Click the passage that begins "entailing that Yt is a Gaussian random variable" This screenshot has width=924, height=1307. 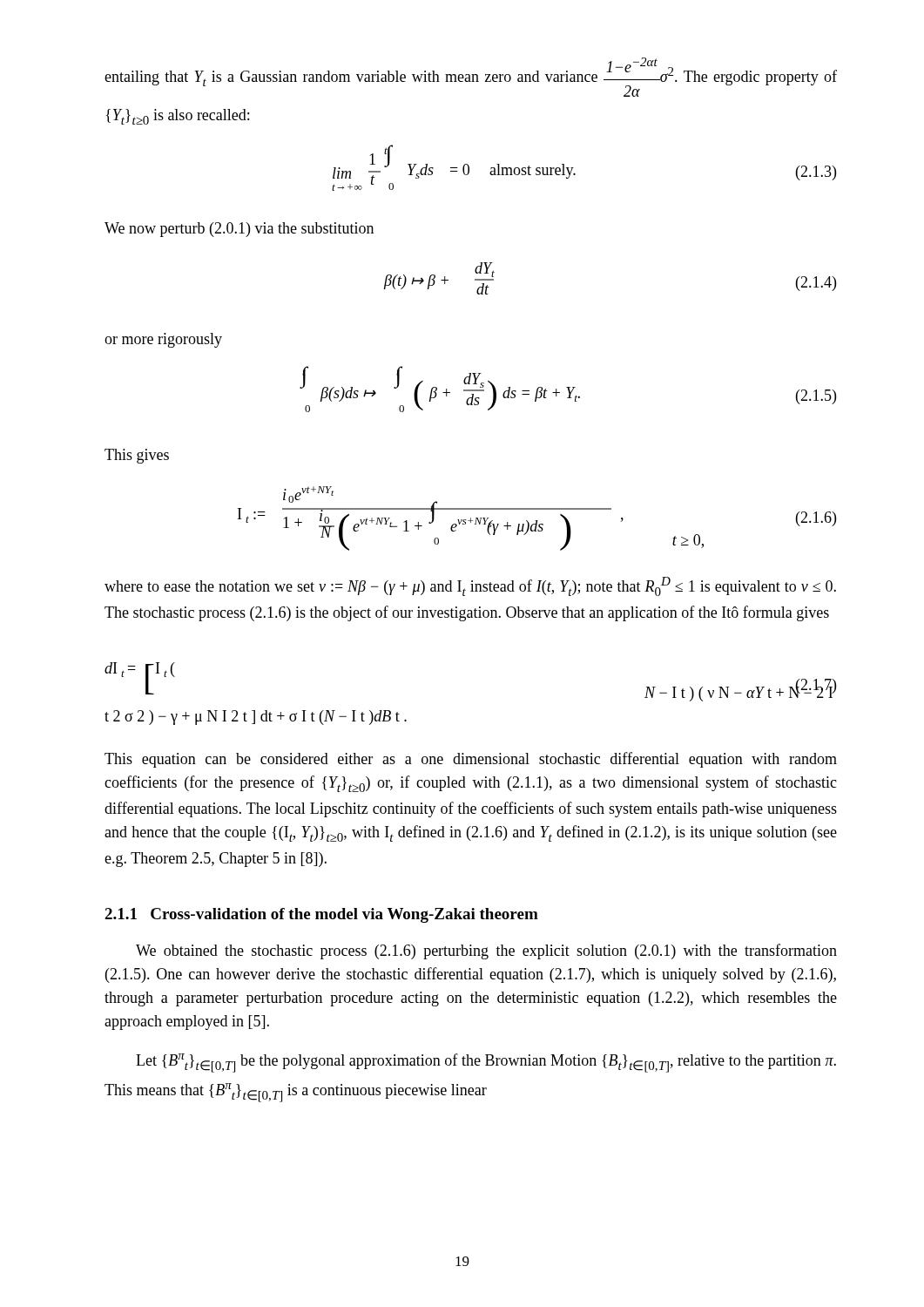point(471,90)
